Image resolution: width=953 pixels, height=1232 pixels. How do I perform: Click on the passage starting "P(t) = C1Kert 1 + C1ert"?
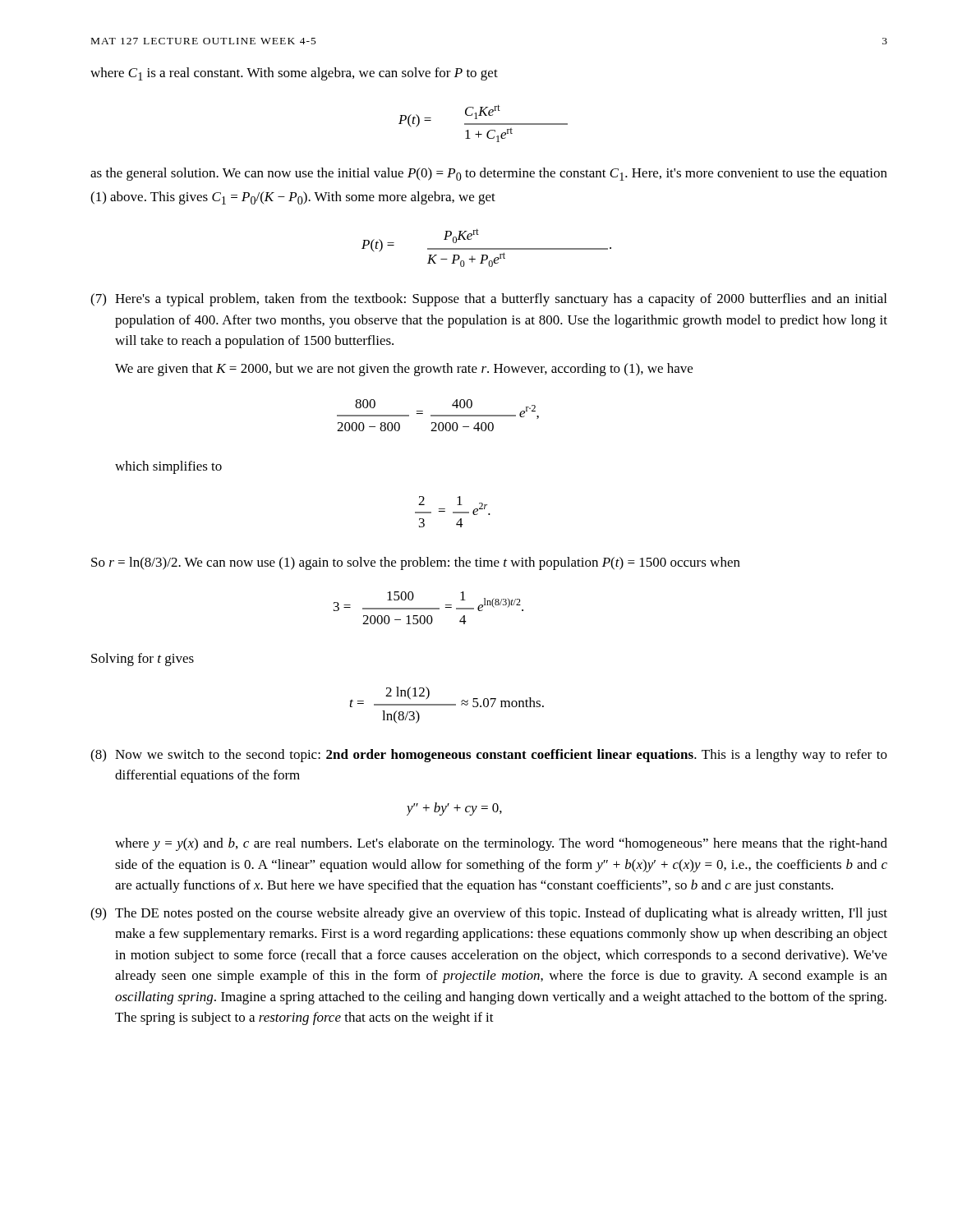[489, 121]
